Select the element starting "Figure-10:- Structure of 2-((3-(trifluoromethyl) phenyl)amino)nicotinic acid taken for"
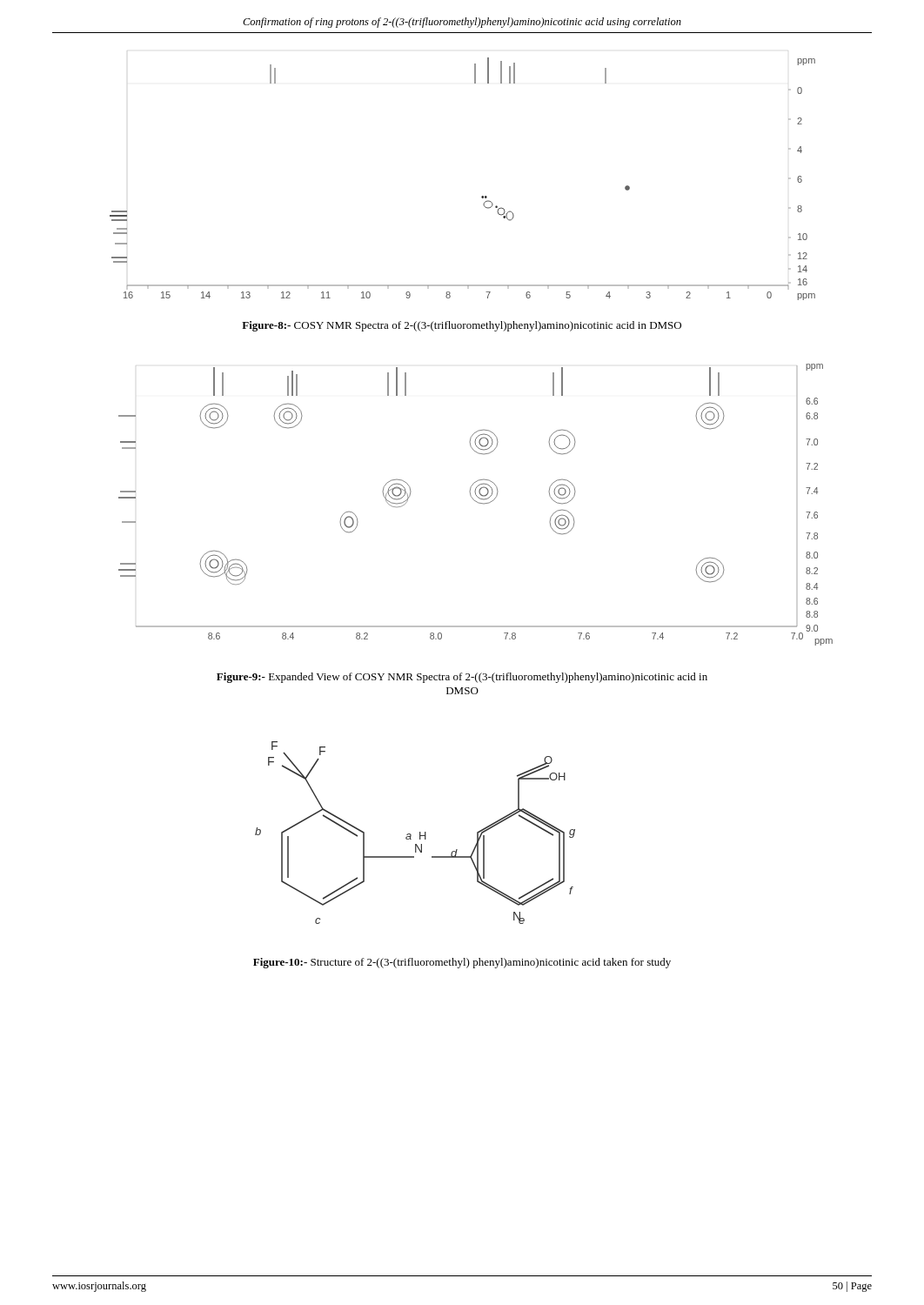 pyautogui.click(x=462, y=962)
